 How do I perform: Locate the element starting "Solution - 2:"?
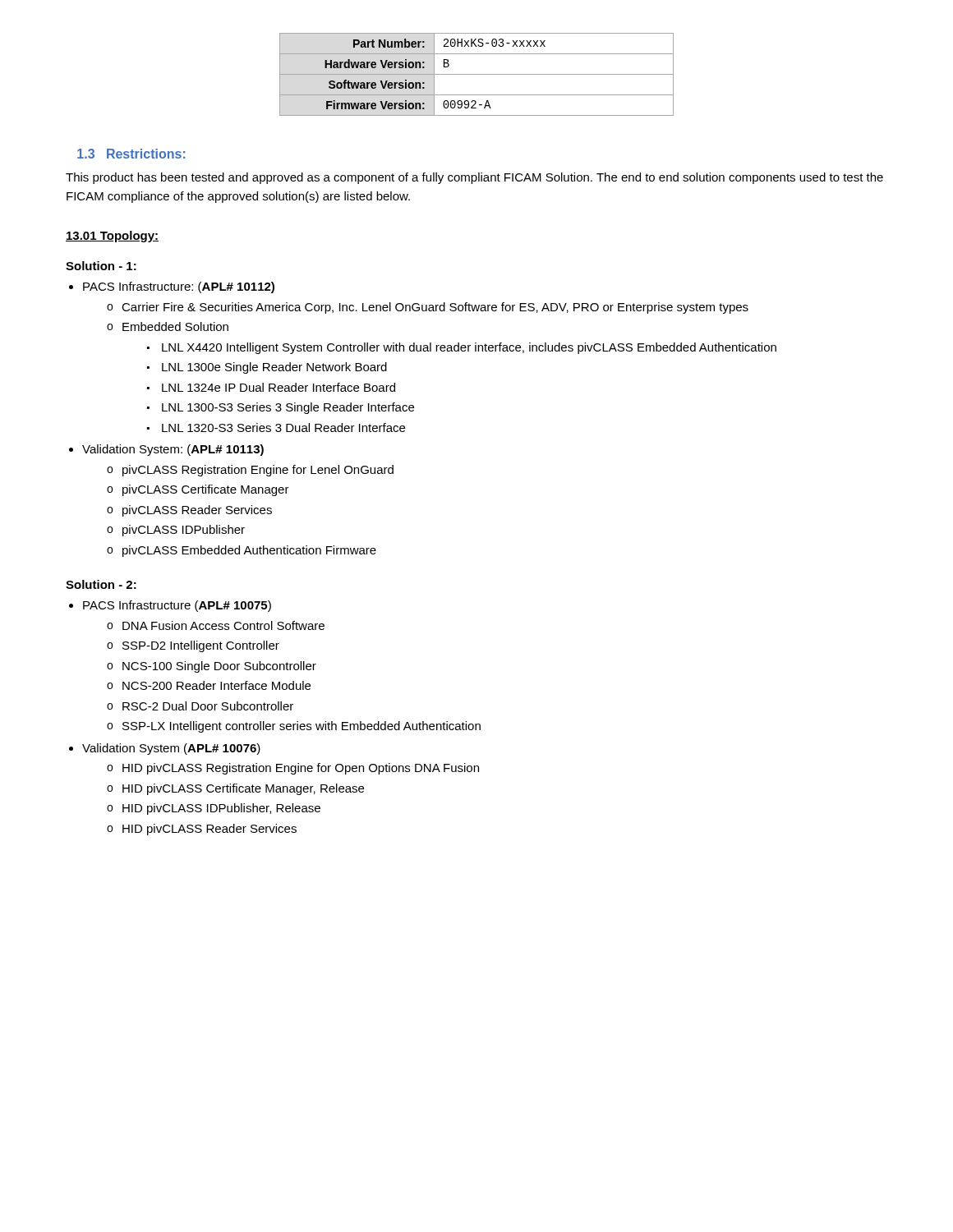click(101, 584)
